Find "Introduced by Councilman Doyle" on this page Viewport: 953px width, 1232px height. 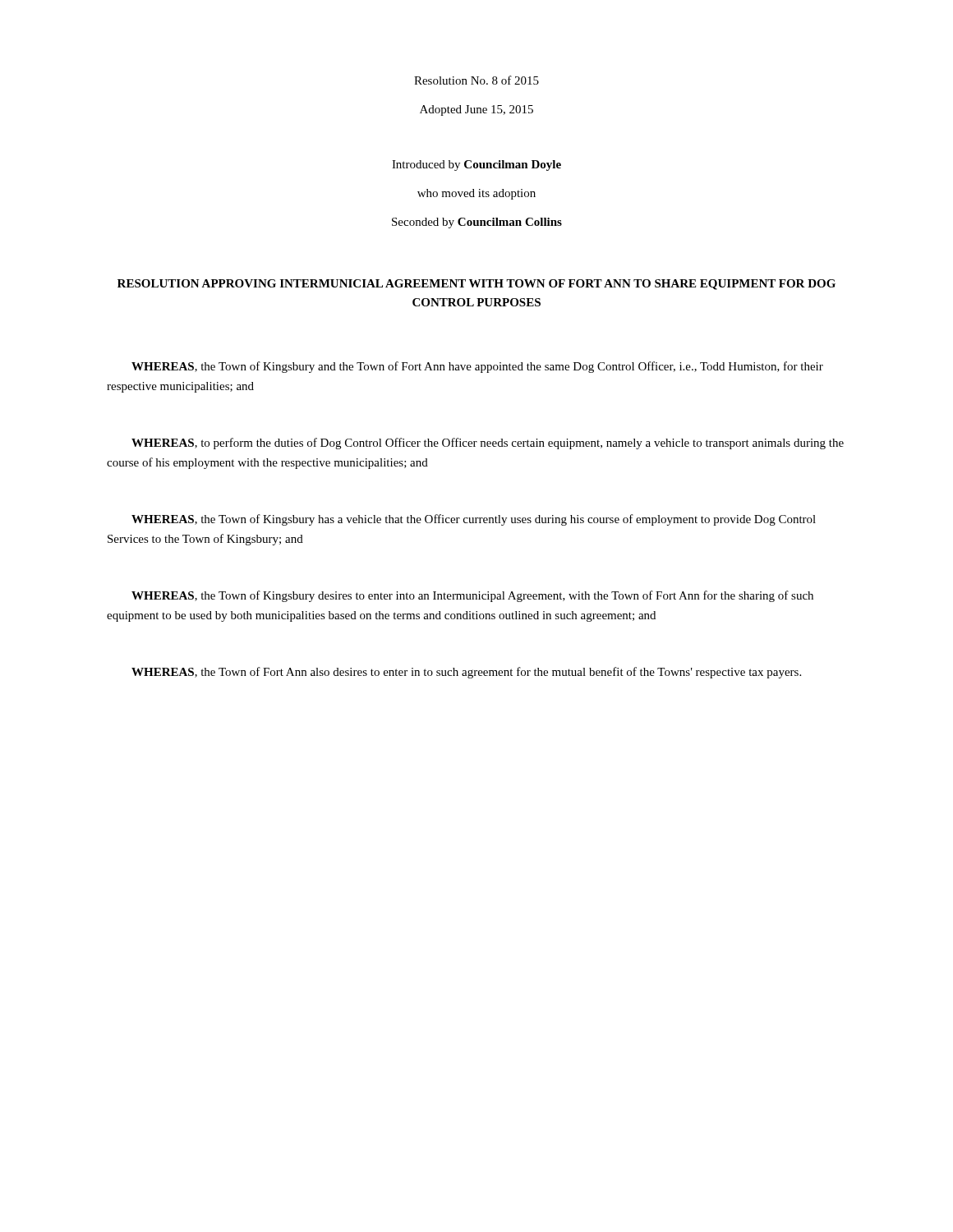click(x=476, y=164)
